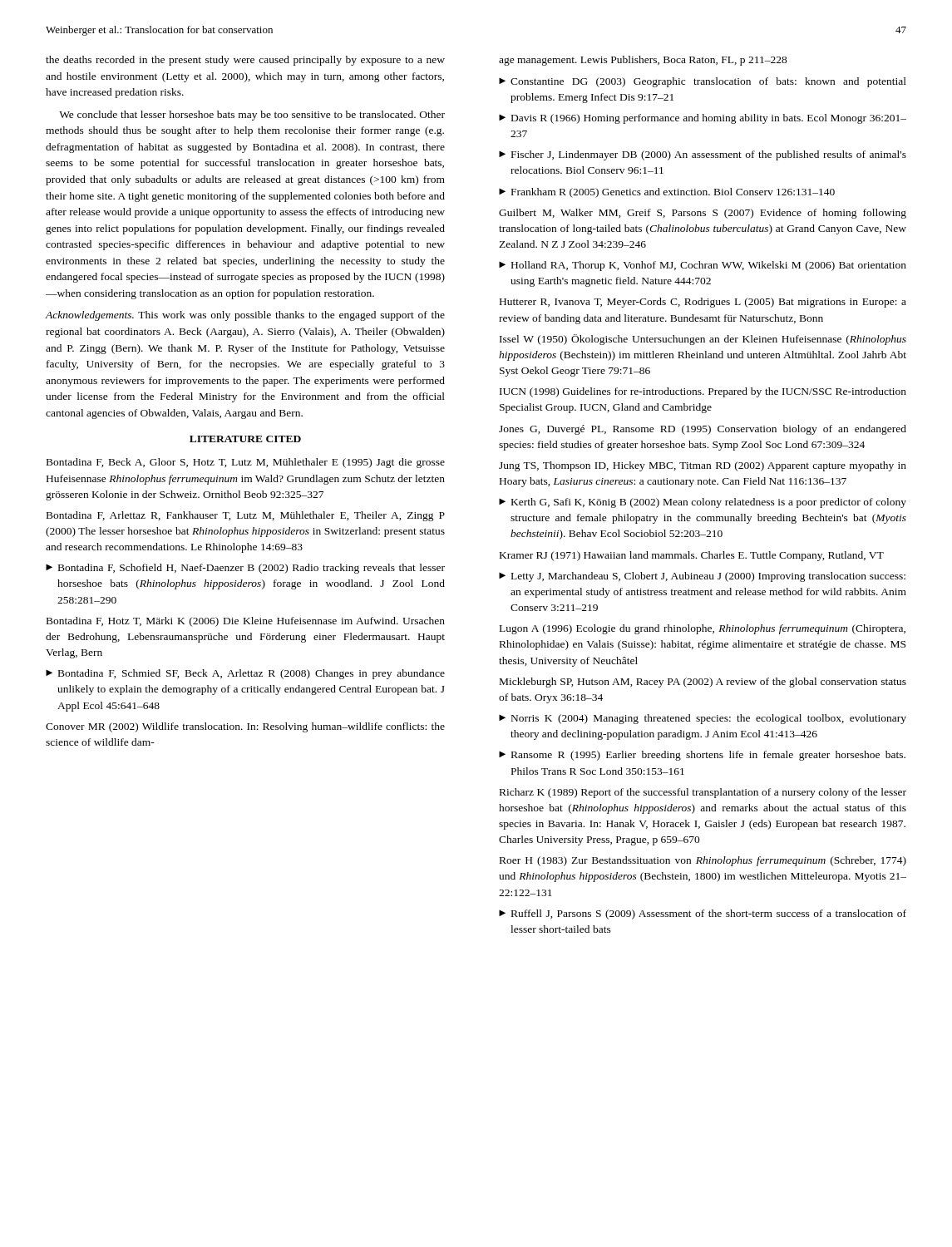Locate the block of text that opens with "Acknowledgements. This work"
Image resolution: width=952 pixels, height=1247 pixels.
pos(245,364)
